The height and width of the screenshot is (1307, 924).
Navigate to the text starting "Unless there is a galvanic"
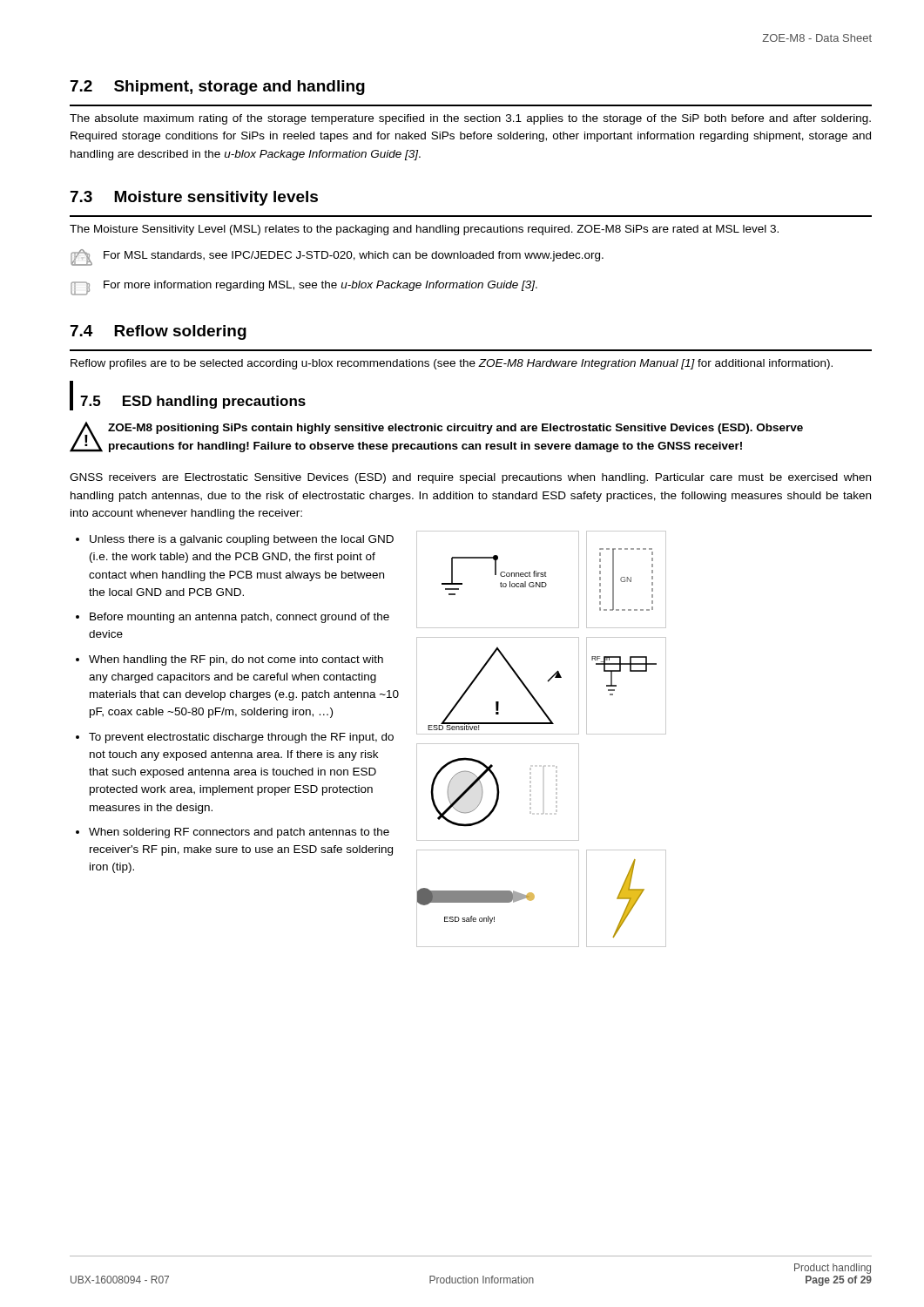click(x=241, y=565)
